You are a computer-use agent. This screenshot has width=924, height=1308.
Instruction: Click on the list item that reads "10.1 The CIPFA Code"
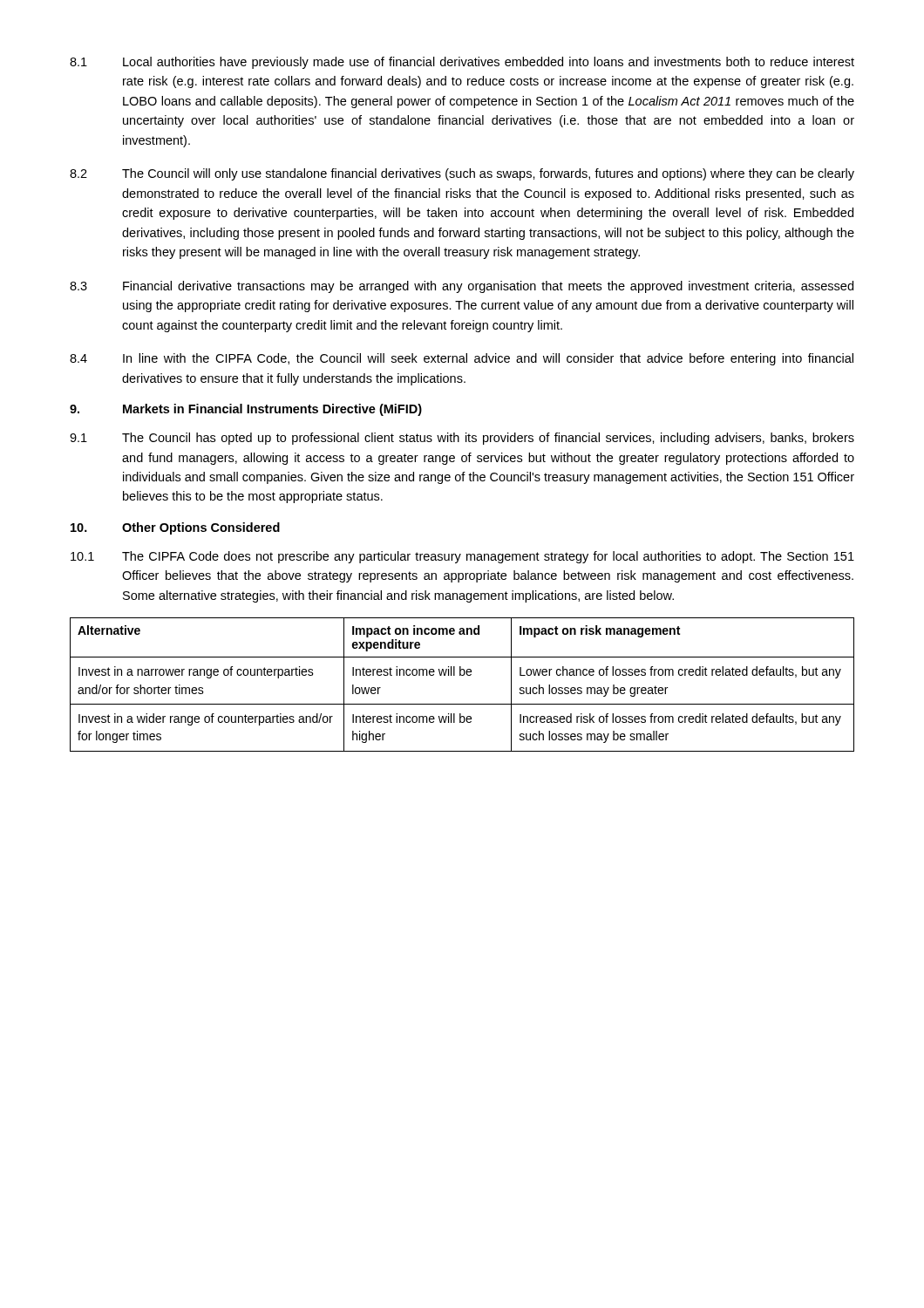pyautogui.click(x=462, y=576)
